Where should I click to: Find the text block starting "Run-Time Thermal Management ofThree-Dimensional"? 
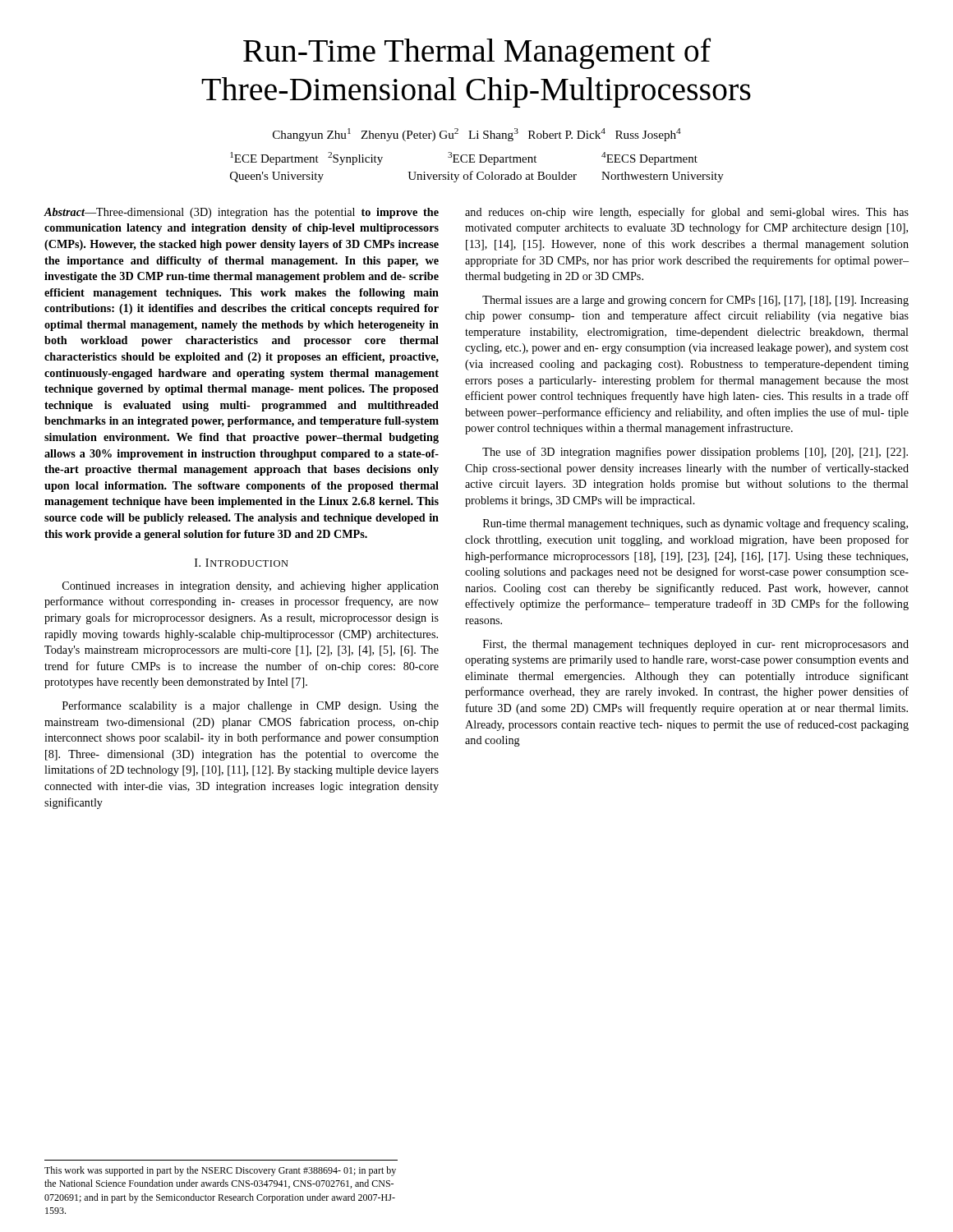pyautogui.click(x=476, y=70)
